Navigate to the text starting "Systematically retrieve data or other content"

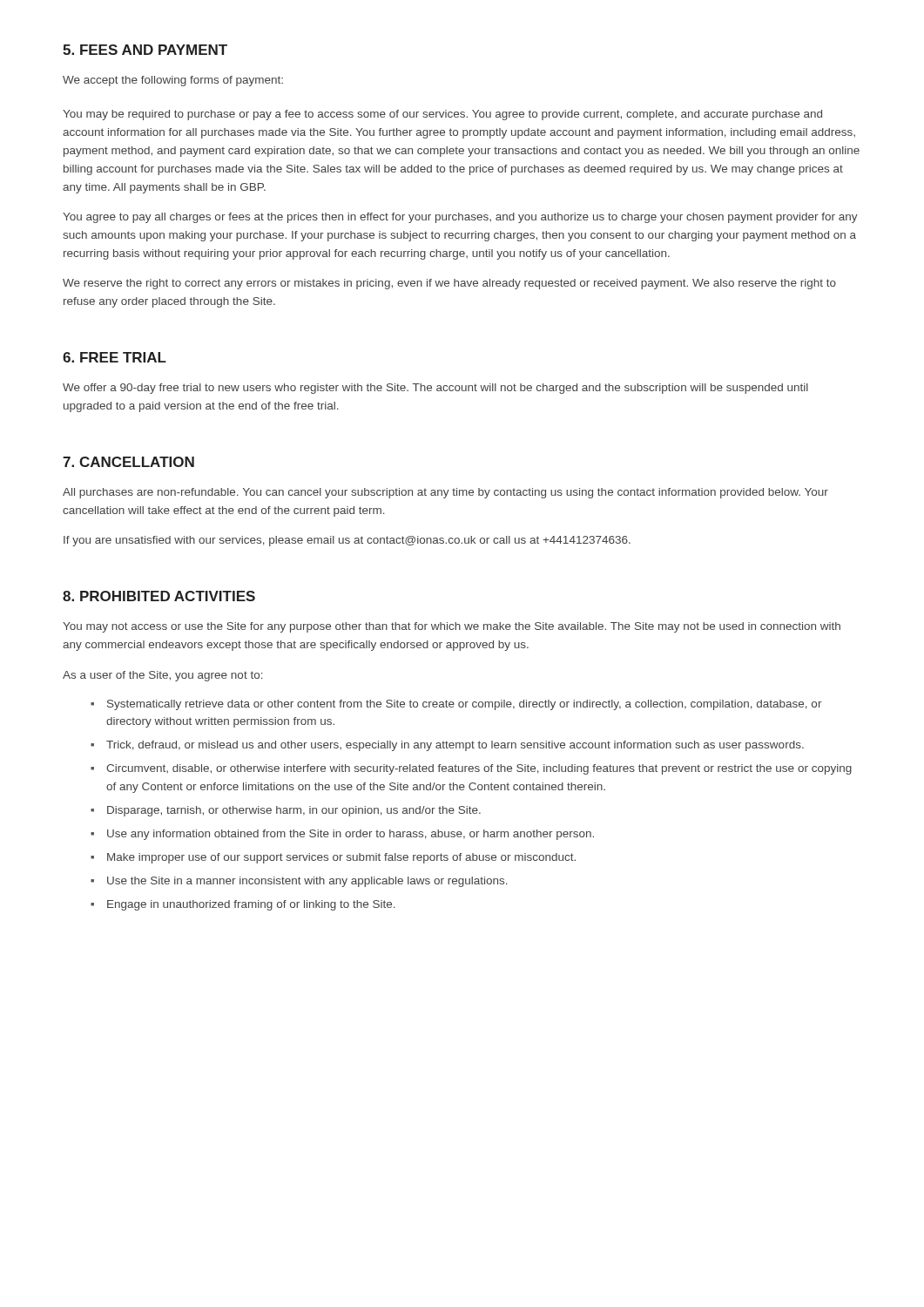(x=464, y=712)
